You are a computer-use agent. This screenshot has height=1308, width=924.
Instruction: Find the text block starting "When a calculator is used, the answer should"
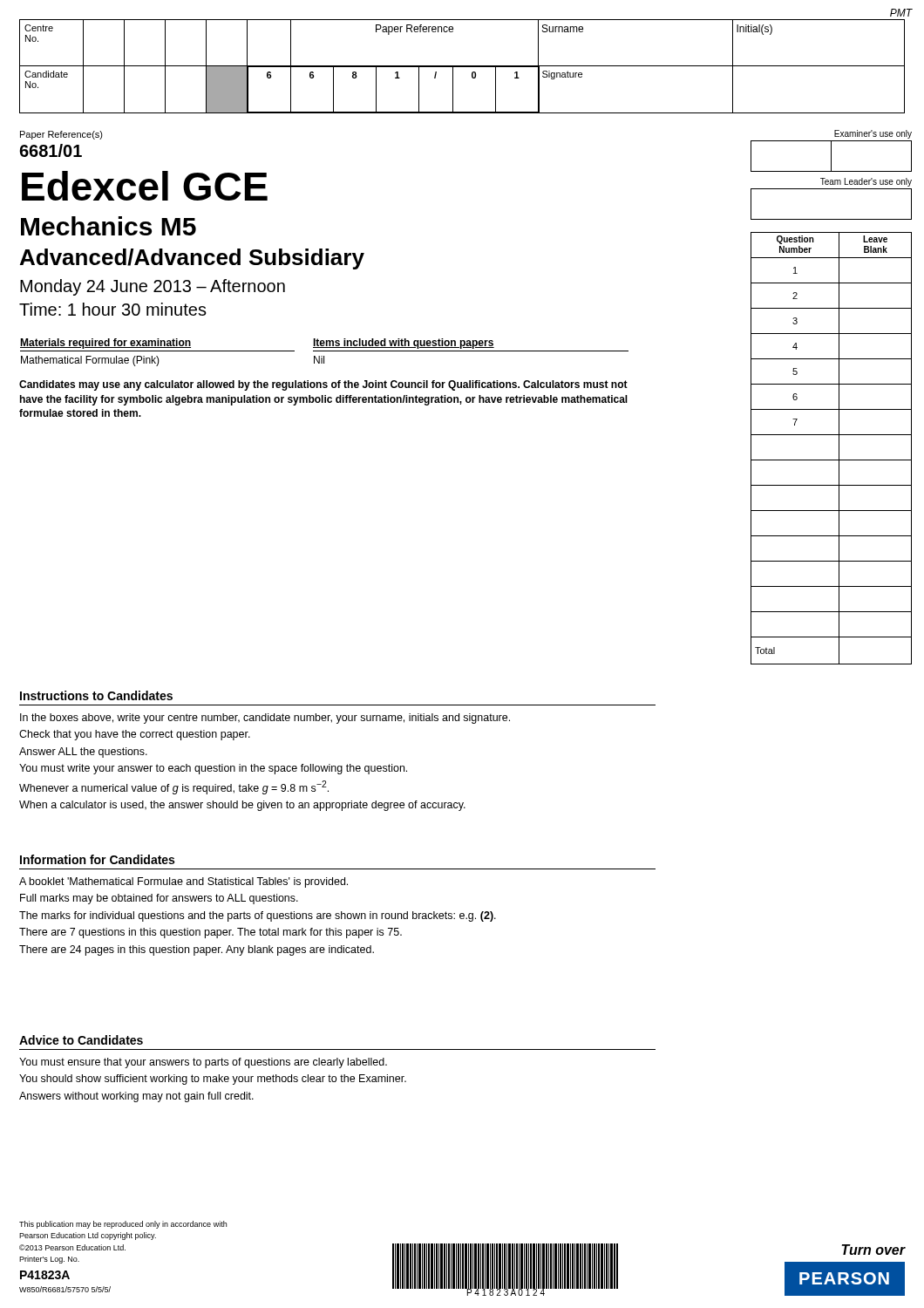point(243,805)
